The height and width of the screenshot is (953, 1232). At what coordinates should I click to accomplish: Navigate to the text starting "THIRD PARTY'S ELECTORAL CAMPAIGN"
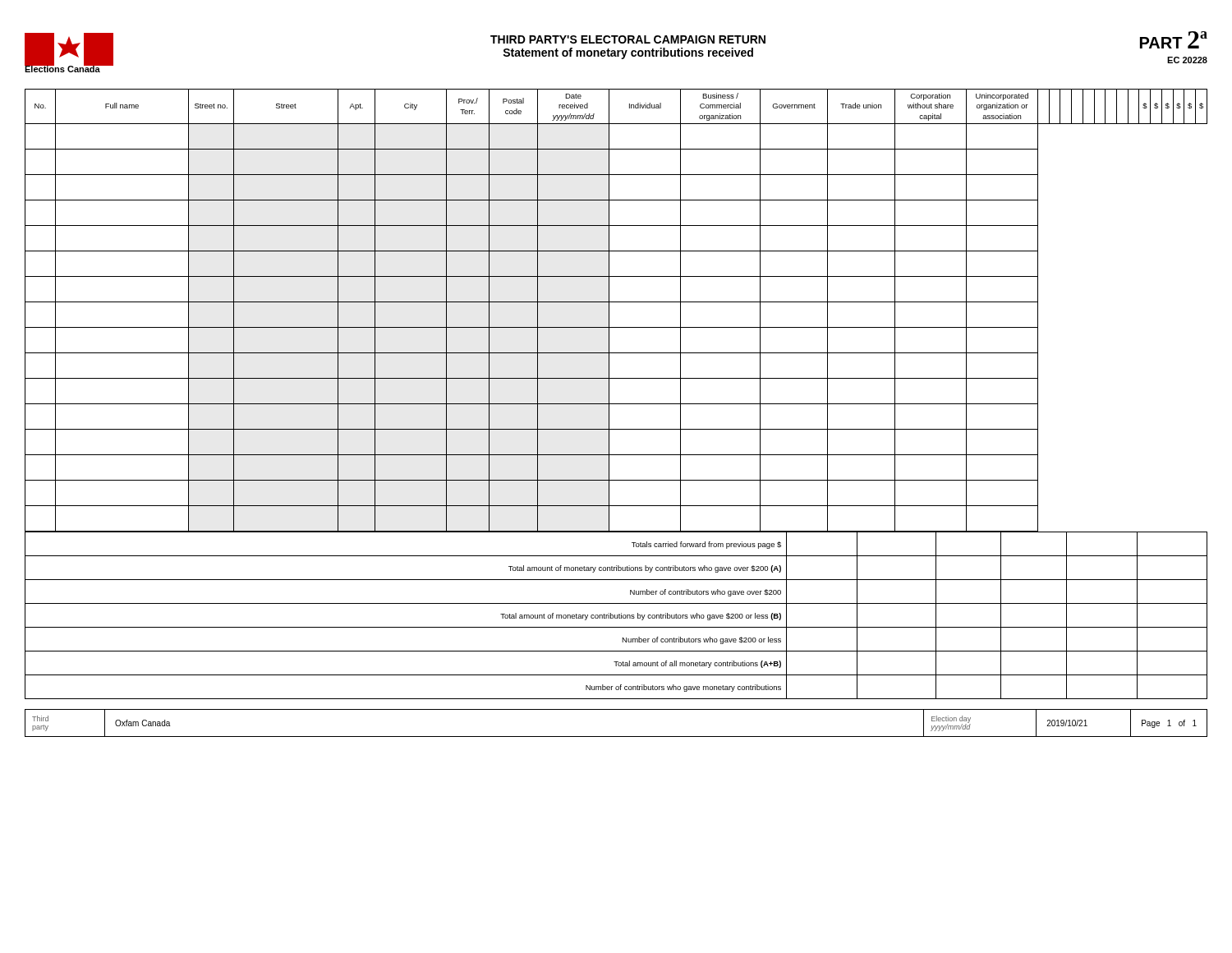[628, 46]
